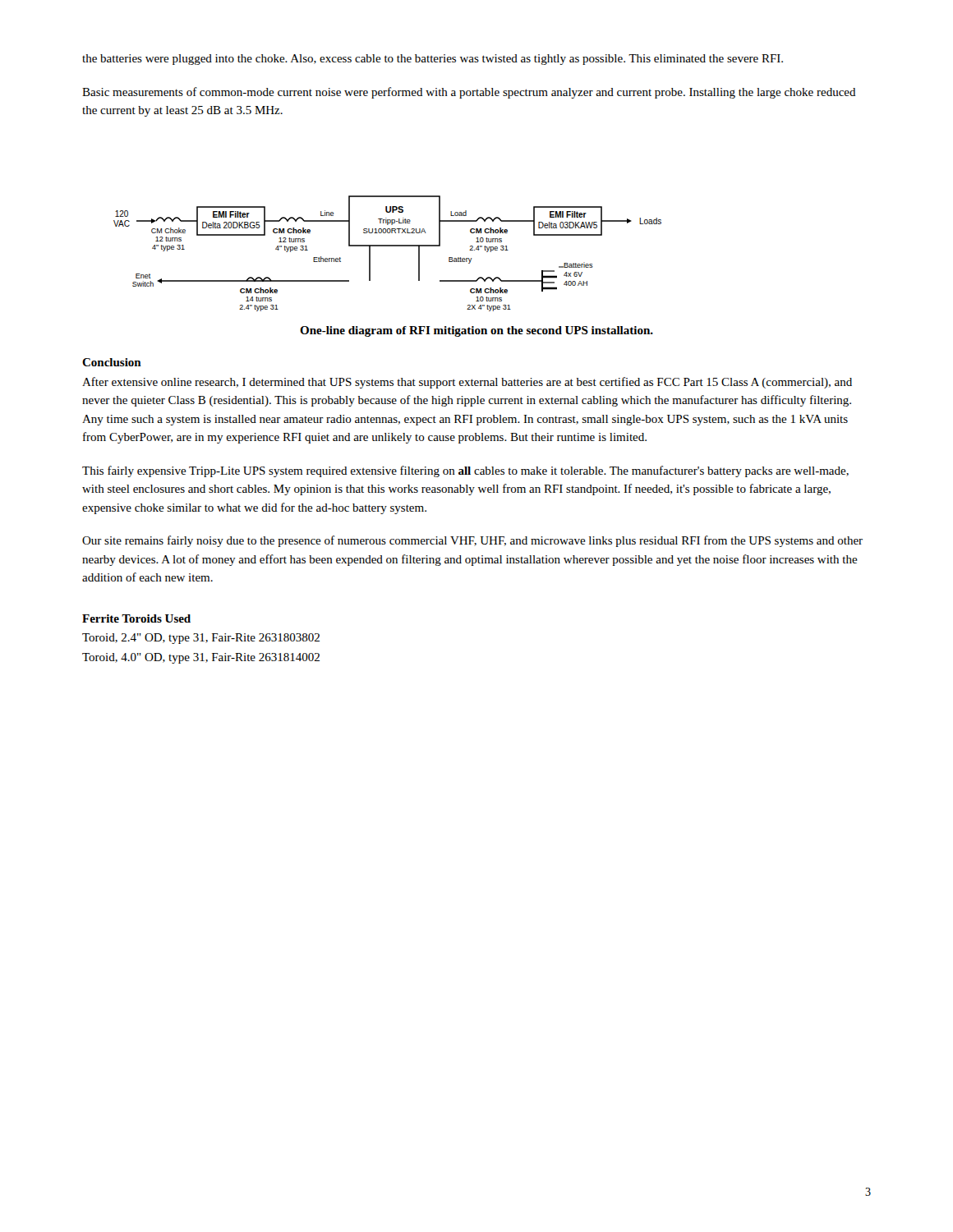Find the block starting "Toroid, 2.4" OD, type"
This screenshot has height=1232, width=953.
201,637
